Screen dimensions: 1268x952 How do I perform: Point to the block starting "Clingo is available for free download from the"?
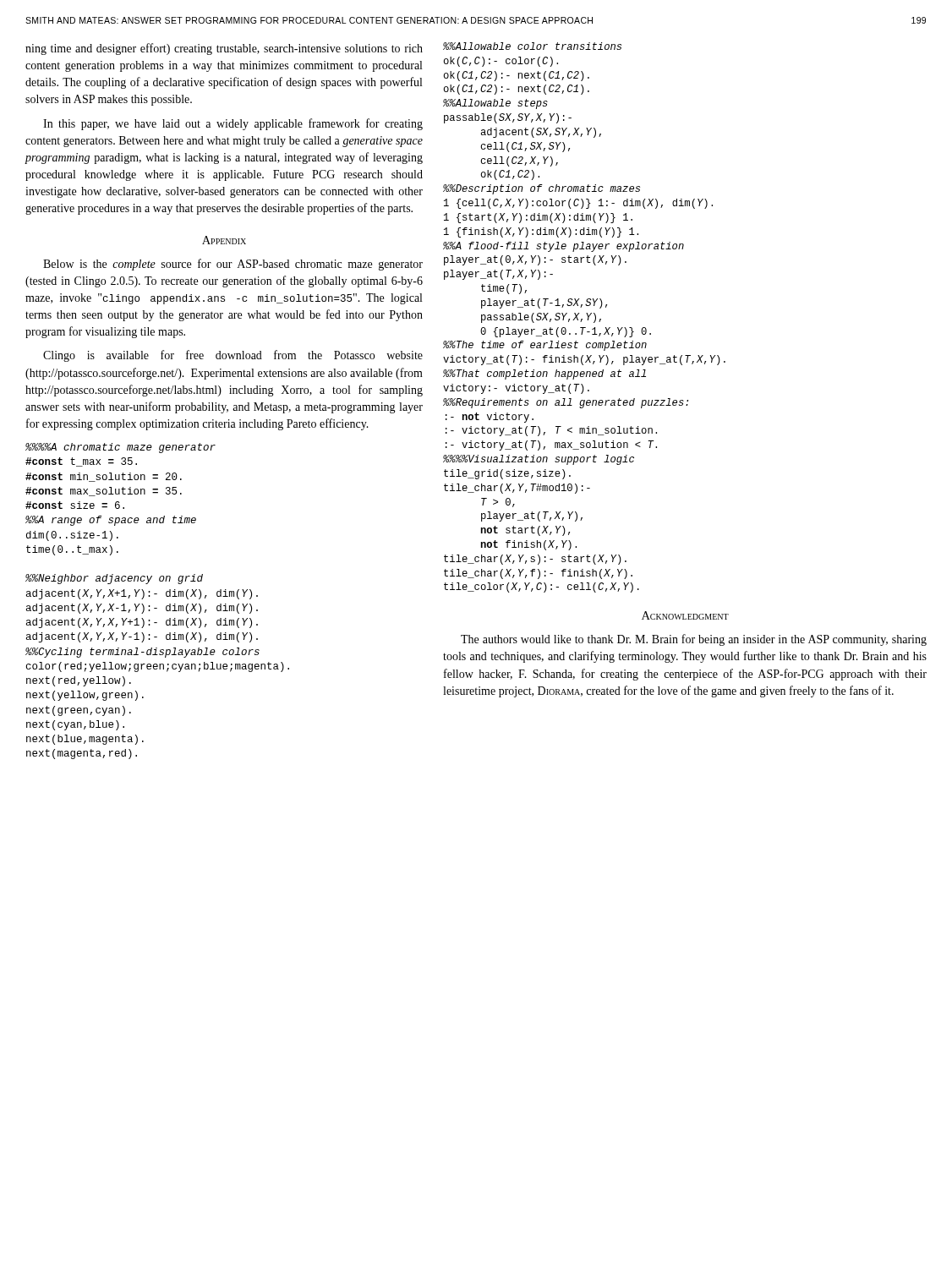[x=224, y=390]
